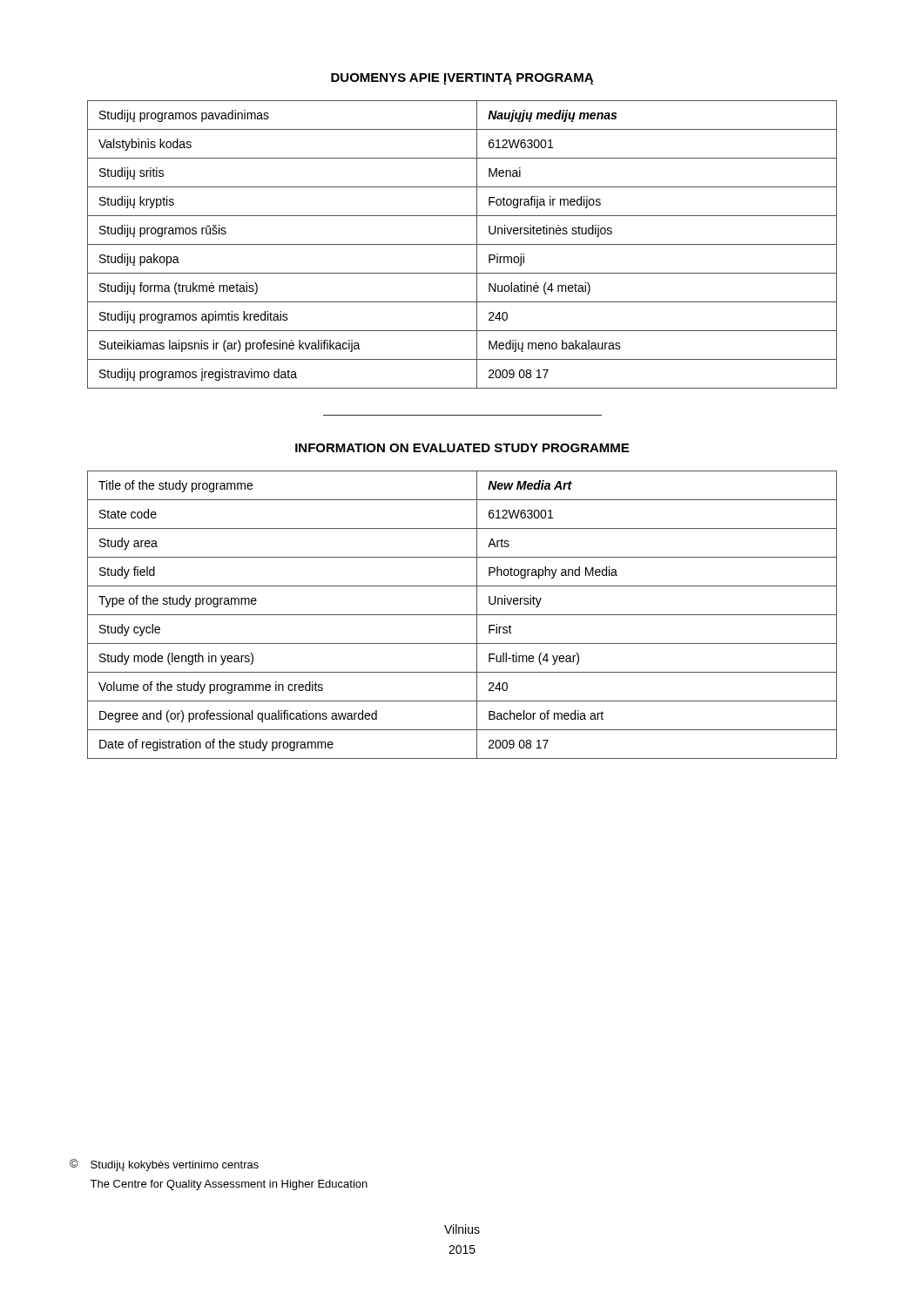The image size is (924, 1307).
Task: Find the table that mentions "Valstybinis kodas"
Action: [462, 244]
